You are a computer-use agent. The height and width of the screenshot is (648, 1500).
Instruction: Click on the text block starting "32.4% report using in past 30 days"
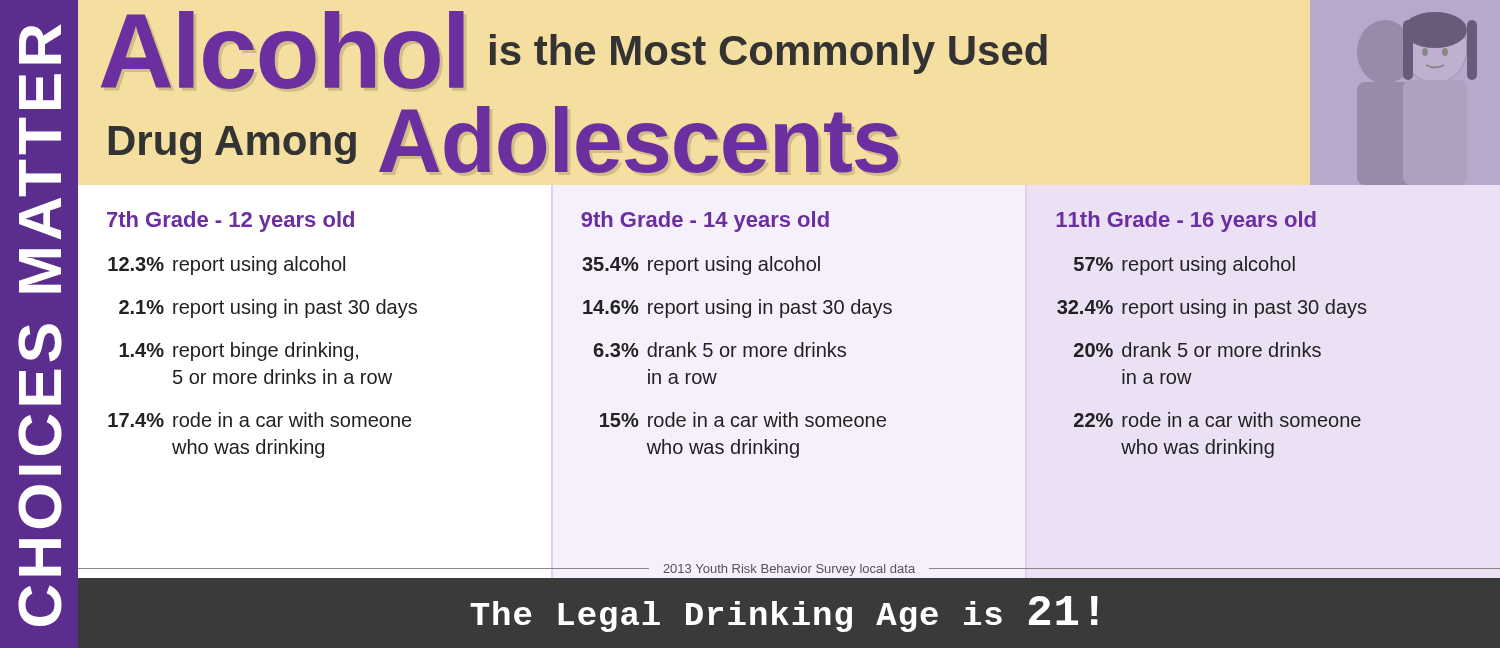[x=1264, y=308]
